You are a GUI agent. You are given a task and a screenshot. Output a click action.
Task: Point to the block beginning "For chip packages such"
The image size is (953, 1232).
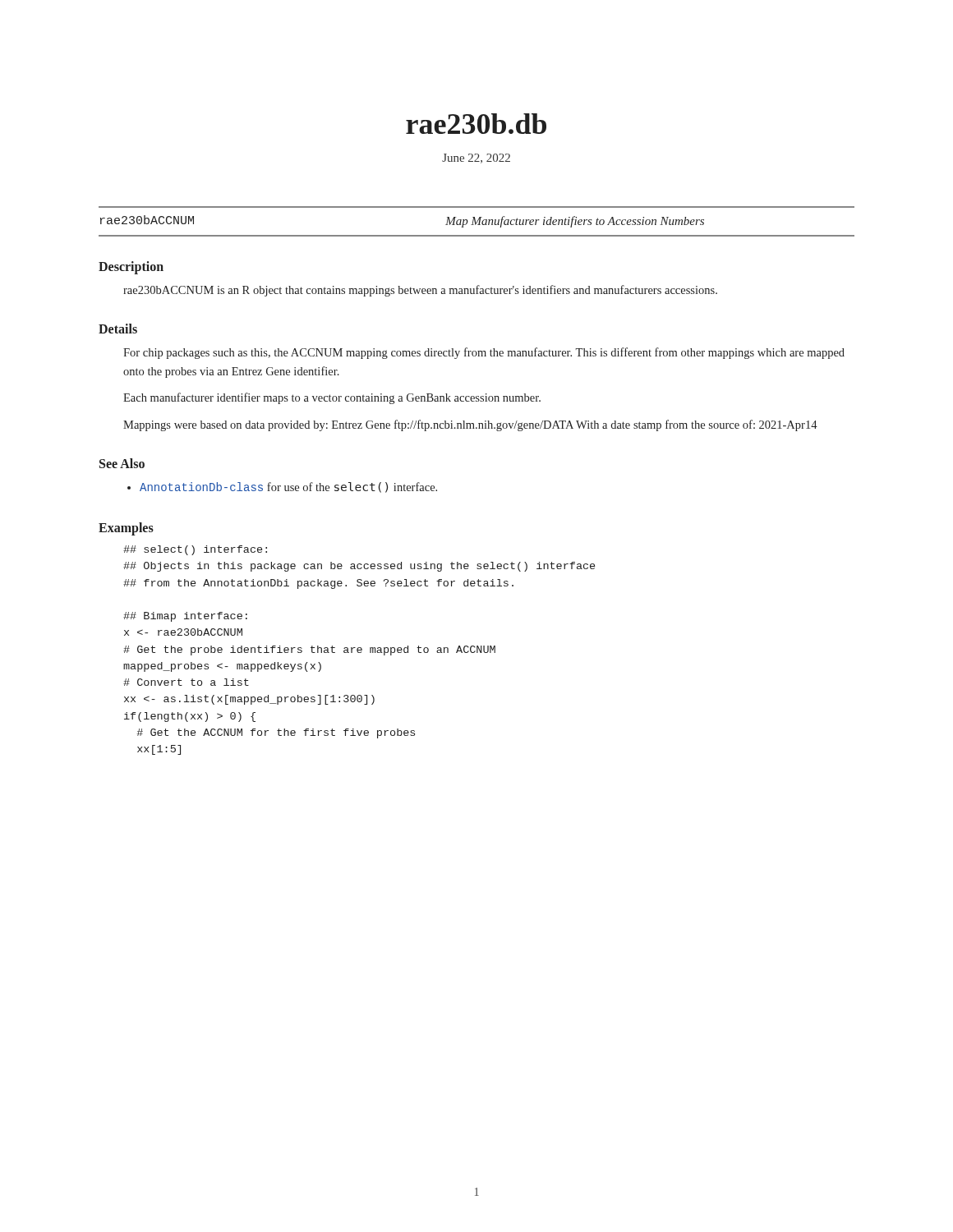[x=484, y=362]
